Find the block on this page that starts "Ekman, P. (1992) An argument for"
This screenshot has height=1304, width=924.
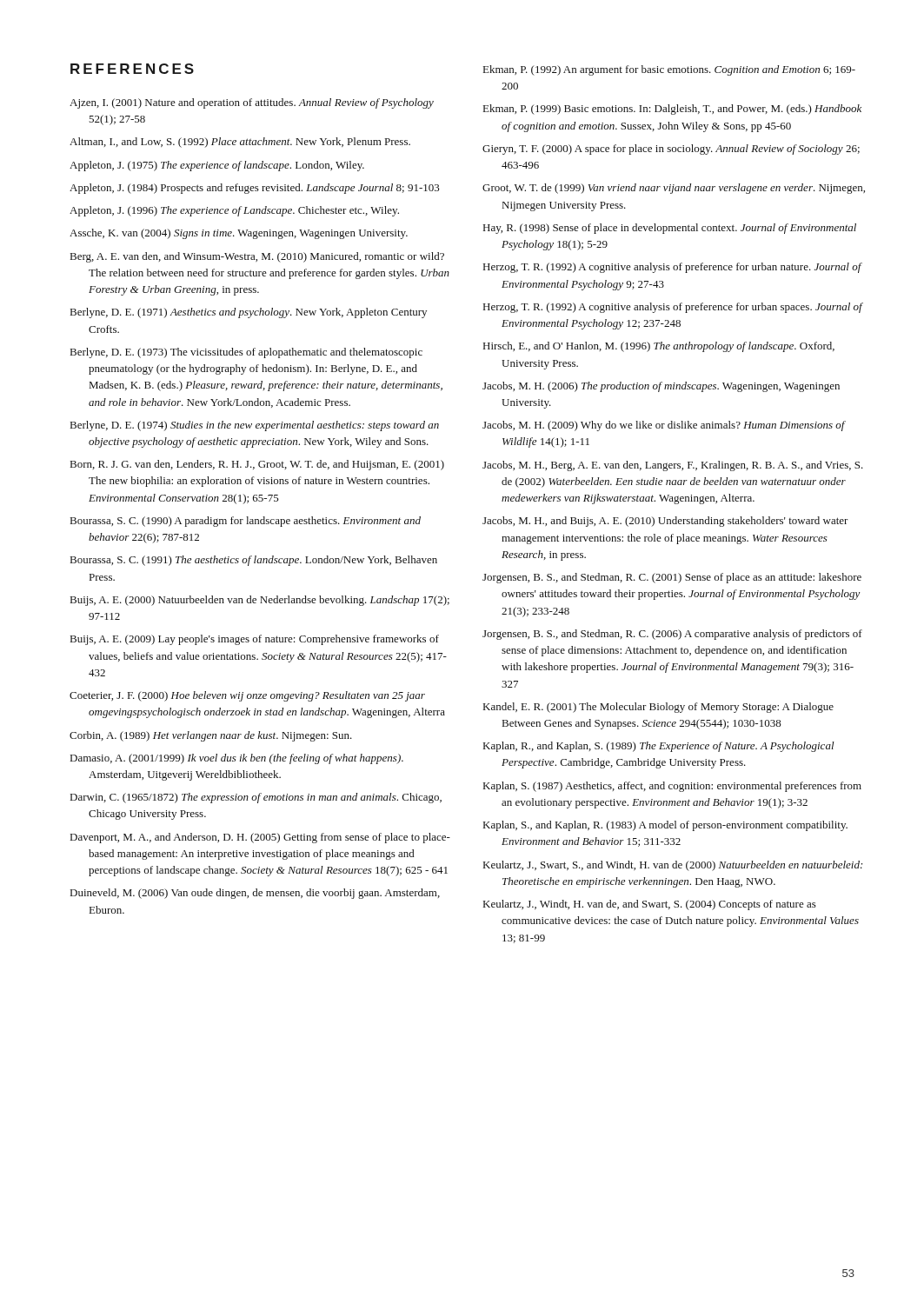coord(669,77)
